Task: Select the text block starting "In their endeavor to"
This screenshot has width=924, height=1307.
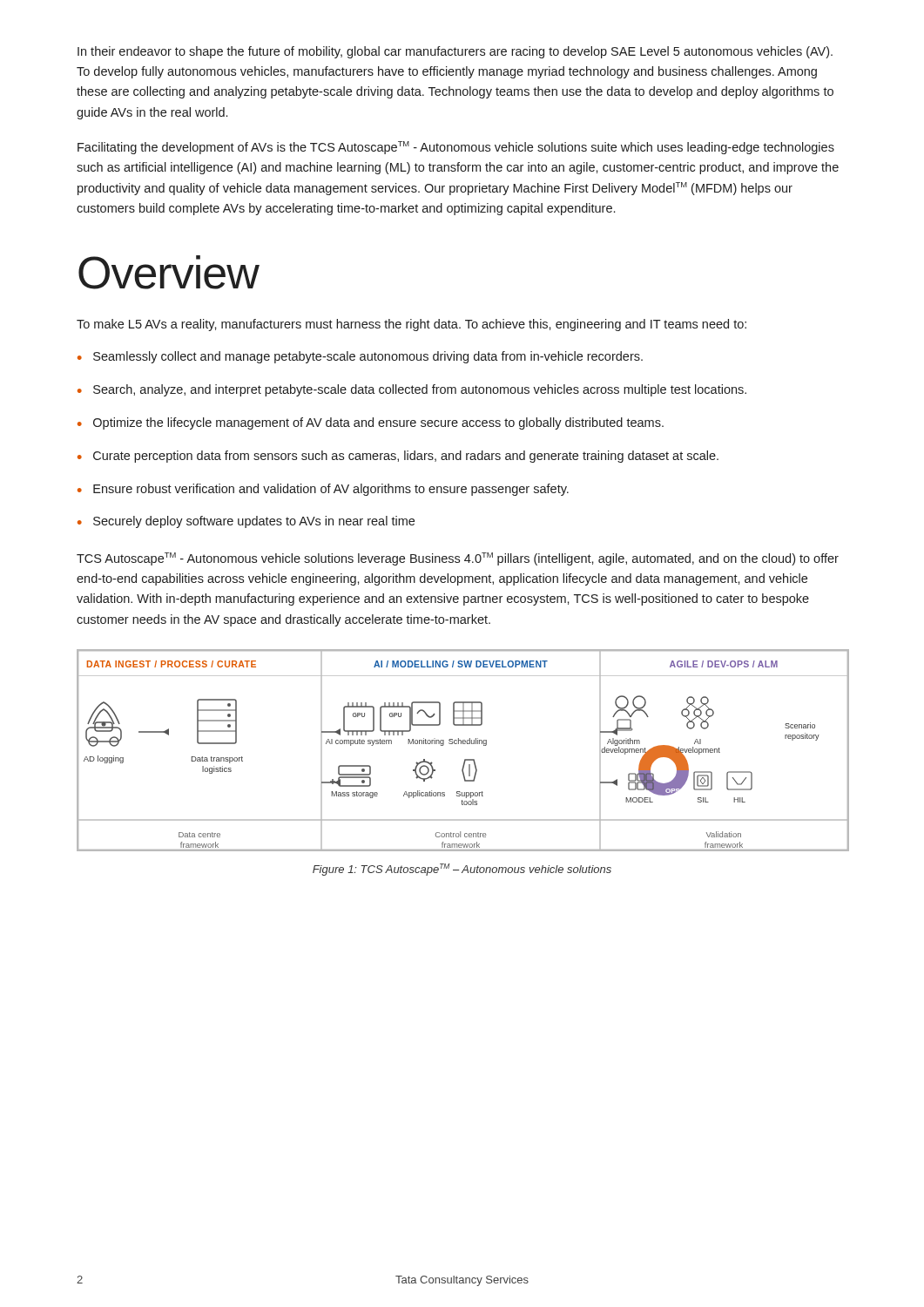Action: [455, 82]
